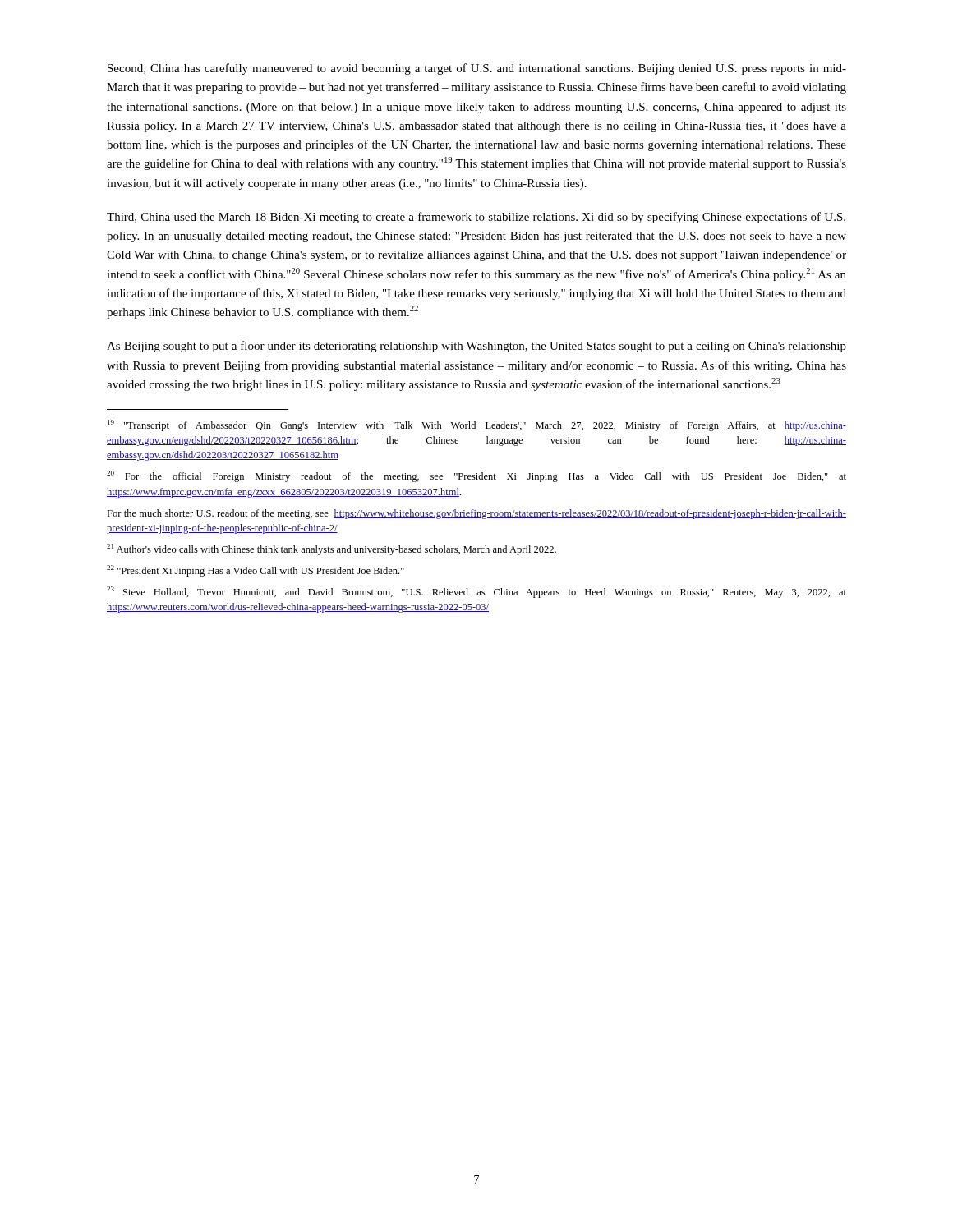The width and height of the screenshot is (953, 1232).
Task: Locate the block of text that opens with "19 "Transcript of Ambassador"
Action: click(x=476, y=440)
